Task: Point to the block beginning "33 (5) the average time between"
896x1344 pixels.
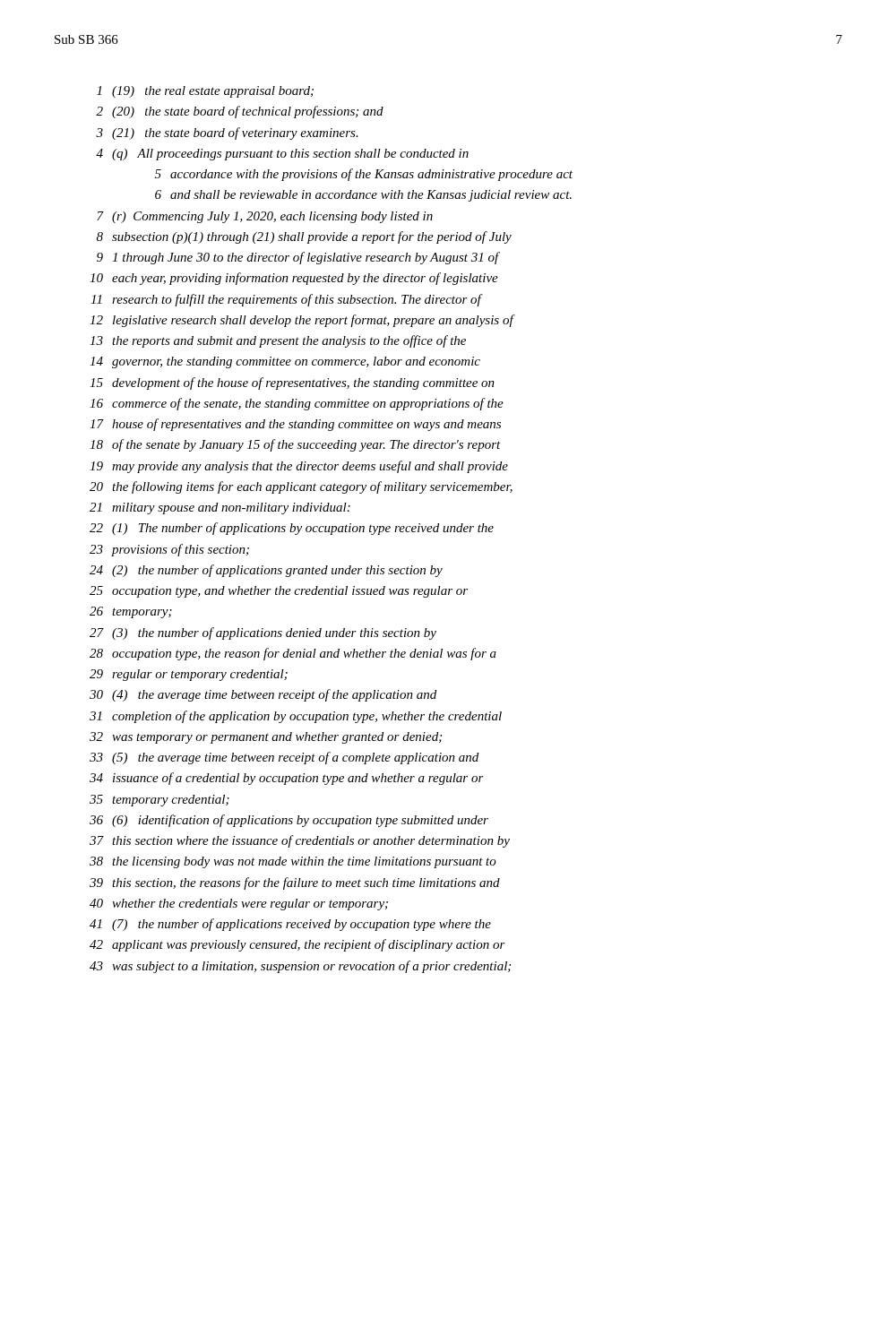Action: (448, 758)
